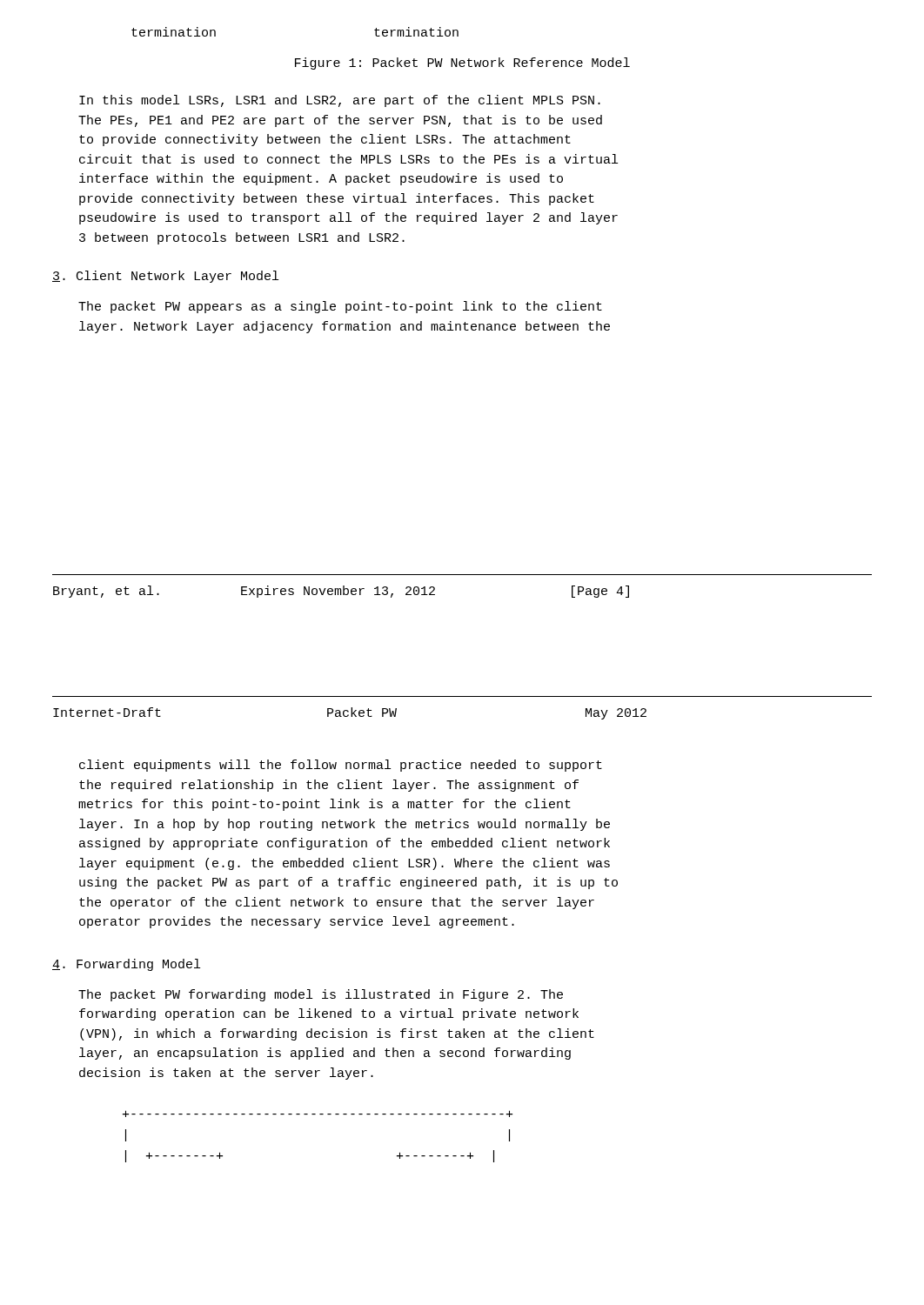Find the block starting "The packet PW appears as a single"
The width and height of the screenshot is (924, 1305).
tap(345, 317)
